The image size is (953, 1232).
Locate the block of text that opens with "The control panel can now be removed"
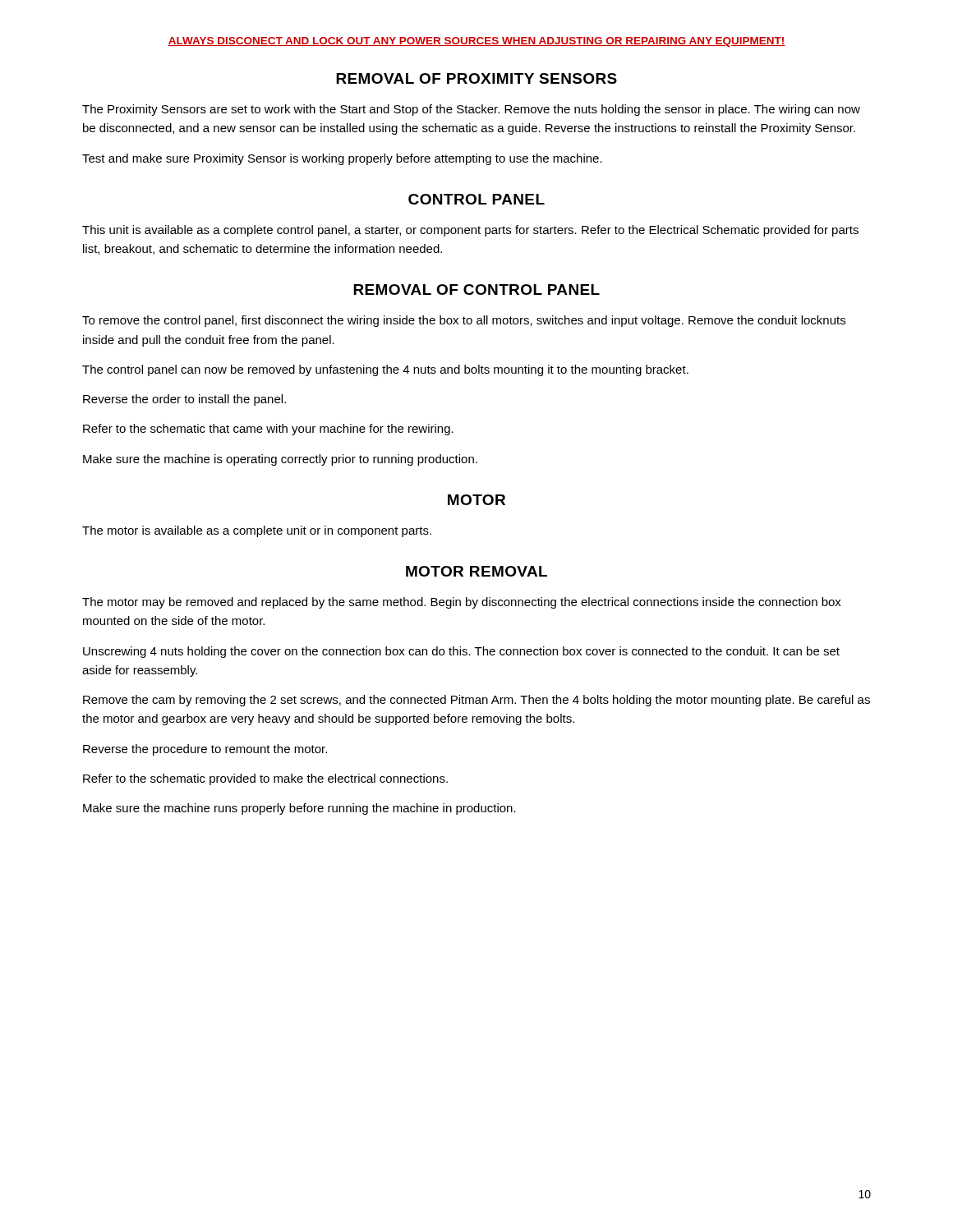(386, 369)
